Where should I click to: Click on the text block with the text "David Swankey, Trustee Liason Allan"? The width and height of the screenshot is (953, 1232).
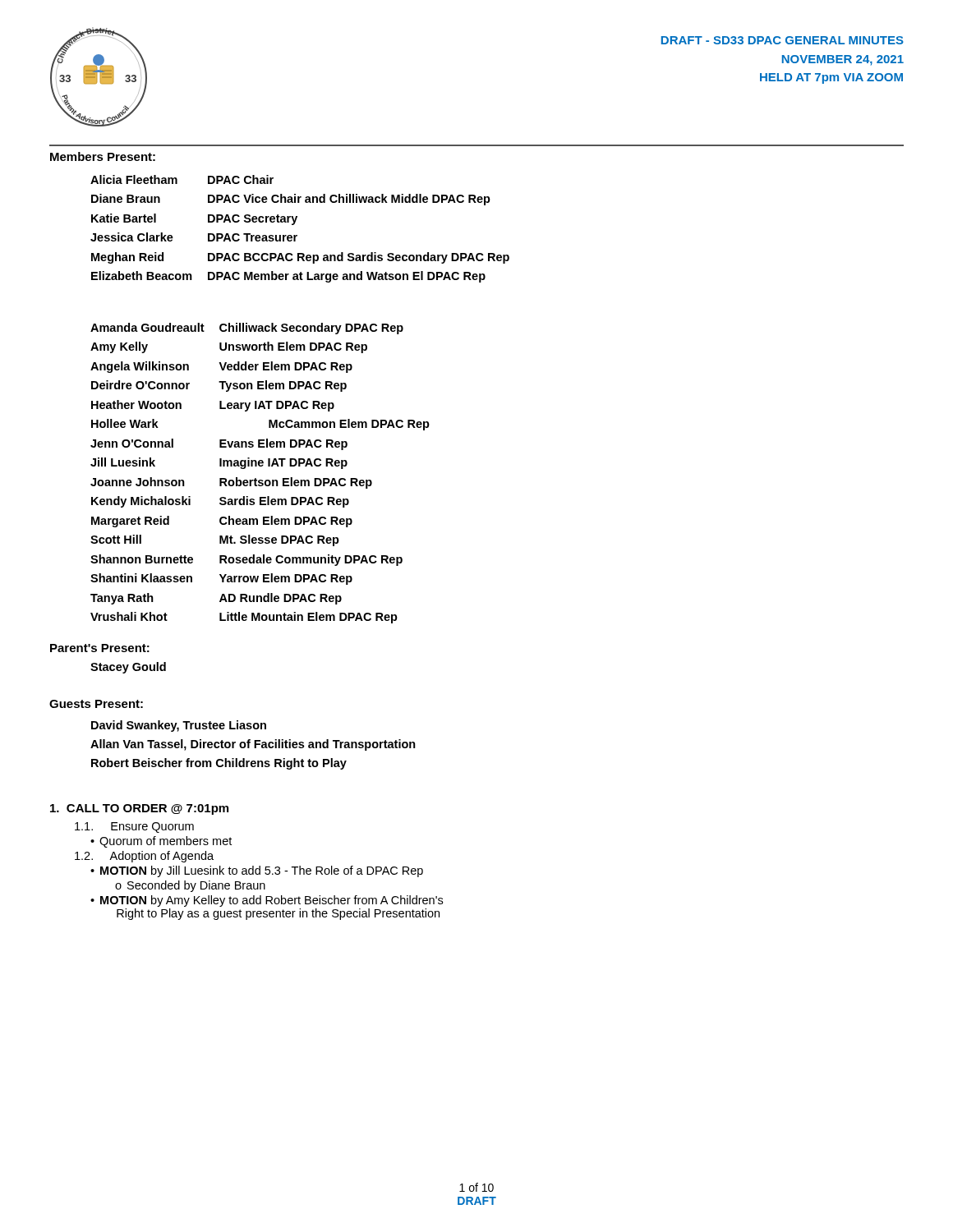[x=253, y=744]
